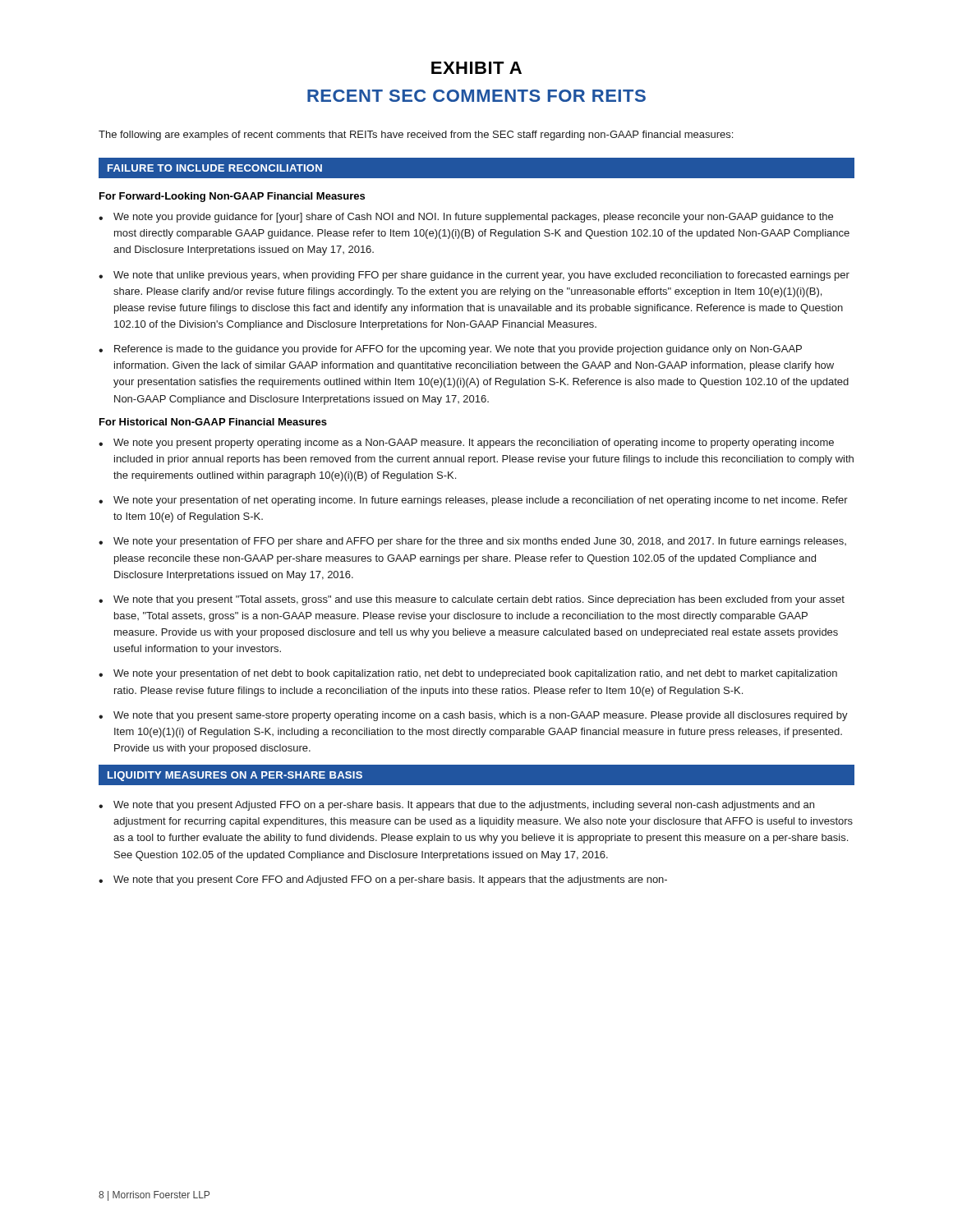953x1232 pixels.
Task: Locate the text starting "FAILURE TO INCLUDE RECONCILIATION"
Action: [215, 168]
